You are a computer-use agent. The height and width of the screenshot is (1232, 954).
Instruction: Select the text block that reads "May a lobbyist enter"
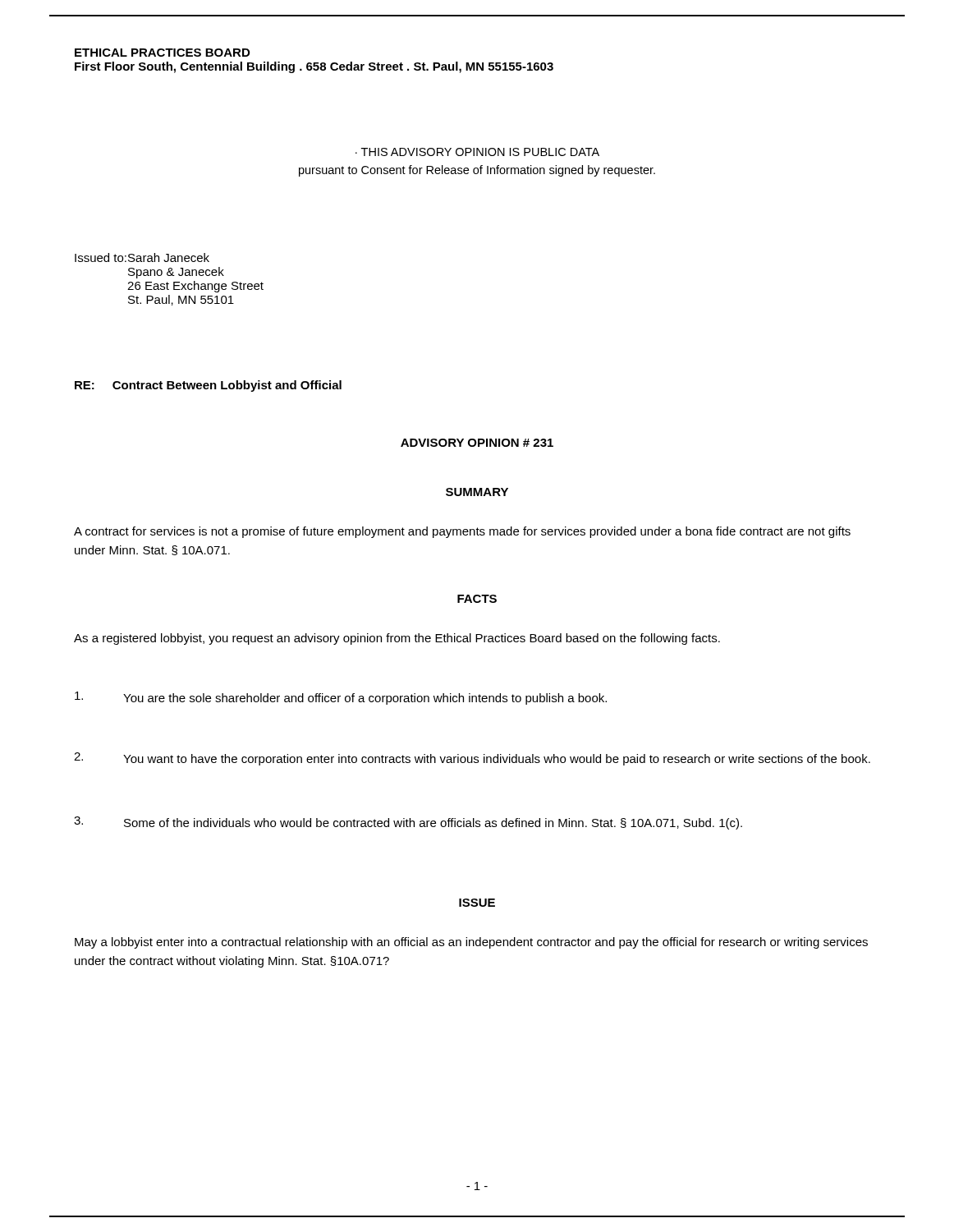coord(471,951)
